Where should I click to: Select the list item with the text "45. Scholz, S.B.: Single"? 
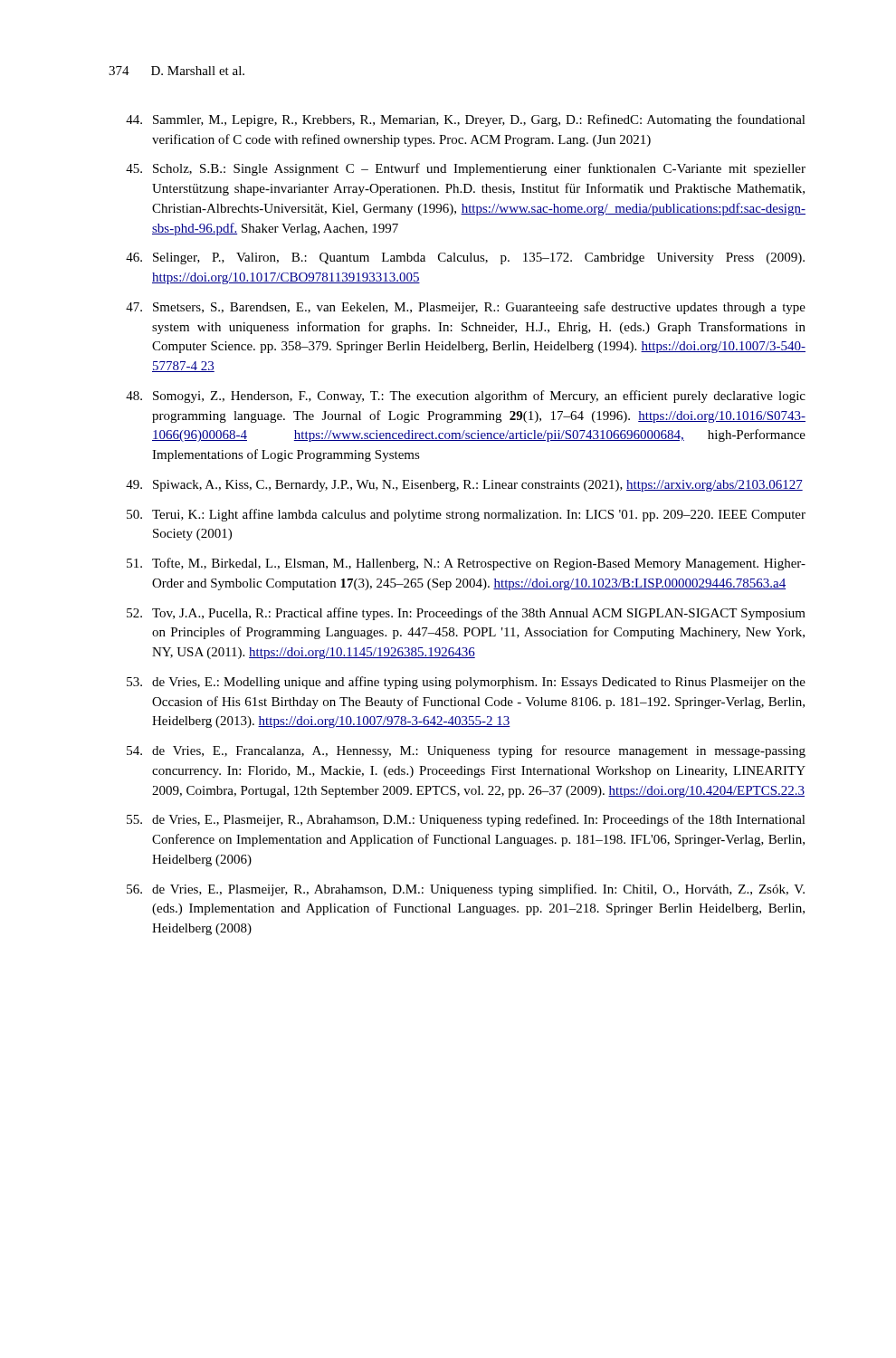pos(457,199)
